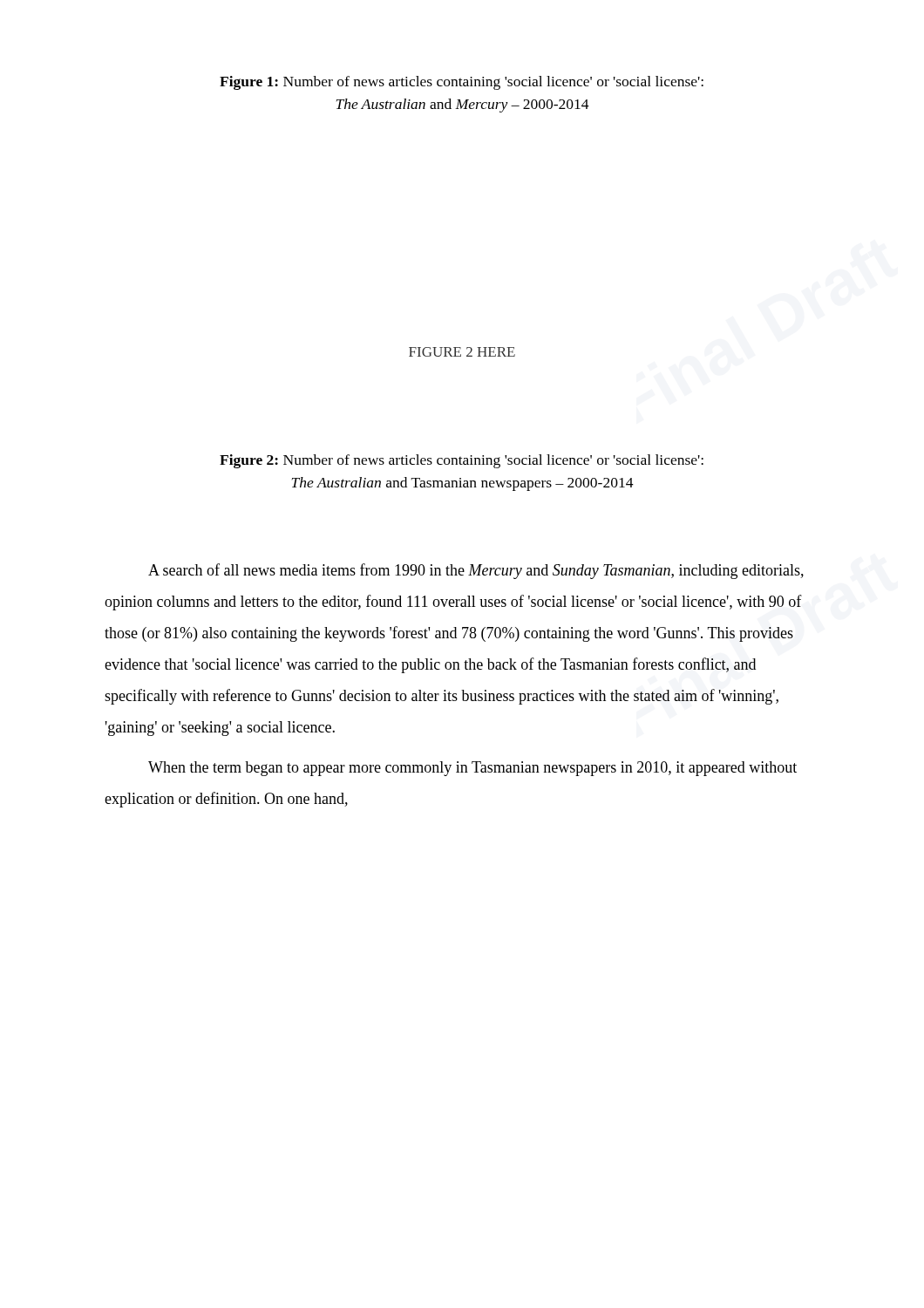Select the block starting "Figure 2: Number of news articles containing 'social"
Viewport: 924px width, 1308px height.
point(462,471)
